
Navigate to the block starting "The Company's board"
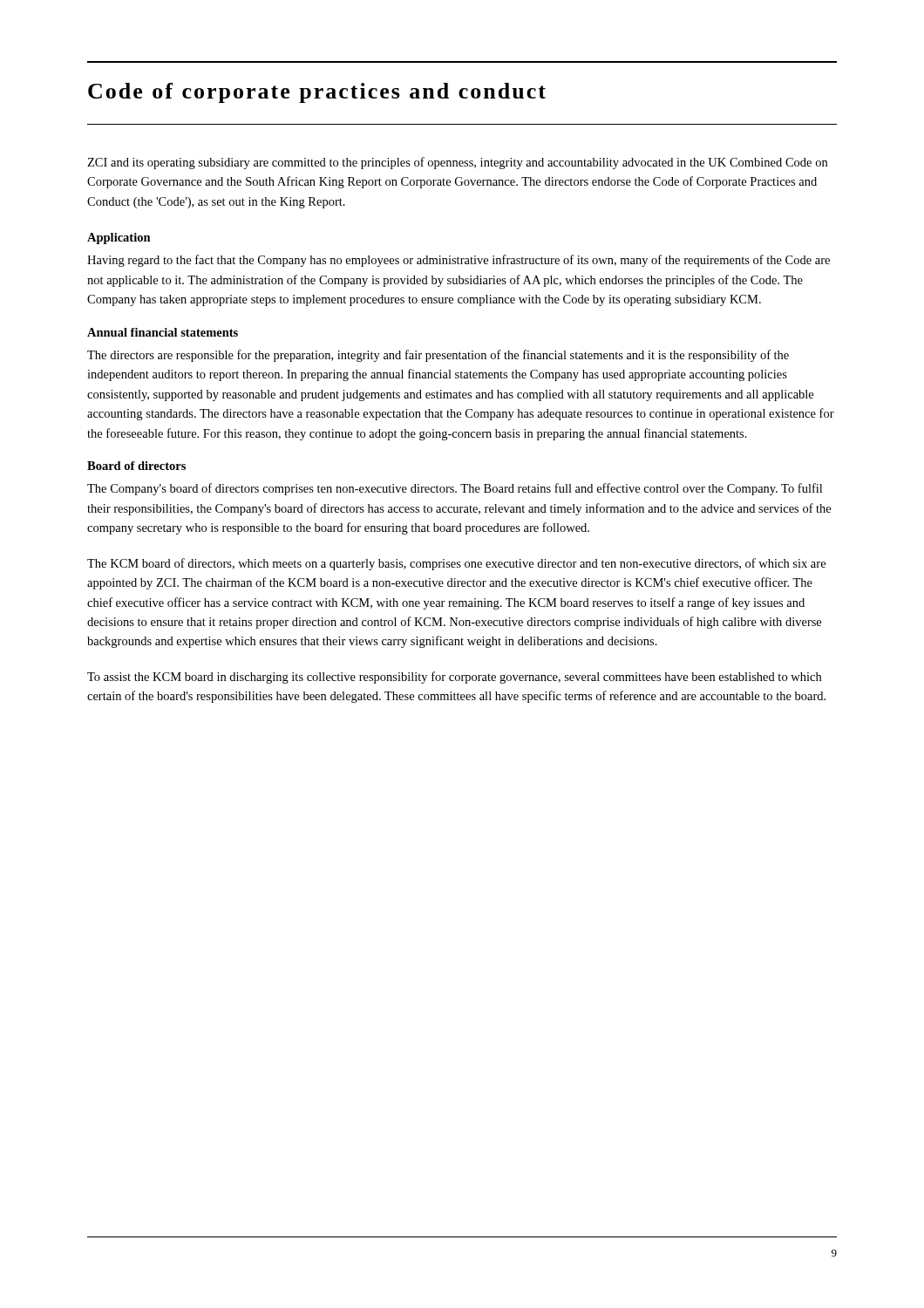click(459, 508)
